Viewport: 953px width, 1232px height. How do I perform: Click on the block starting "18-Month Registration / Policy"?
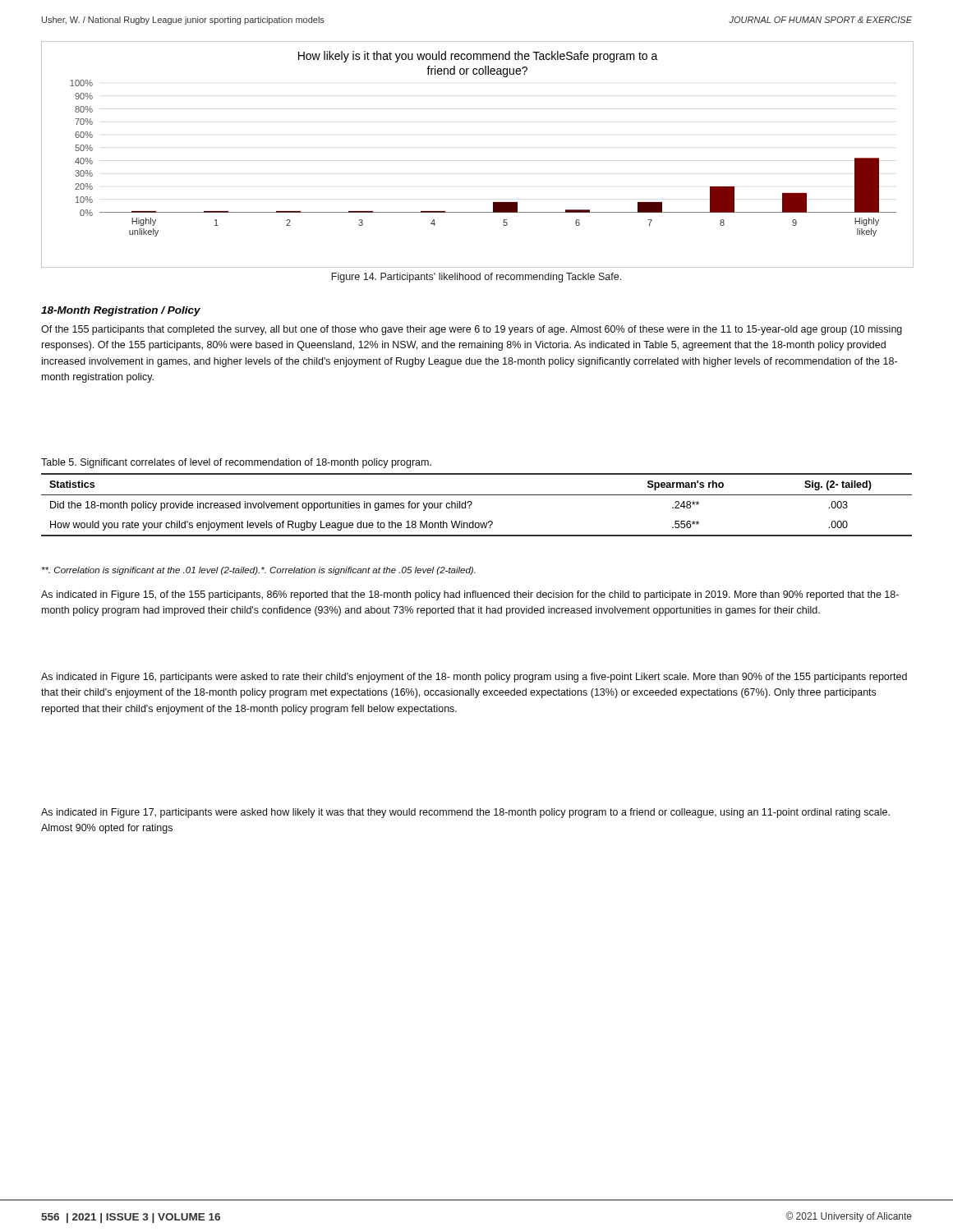[x=121, y=310]
